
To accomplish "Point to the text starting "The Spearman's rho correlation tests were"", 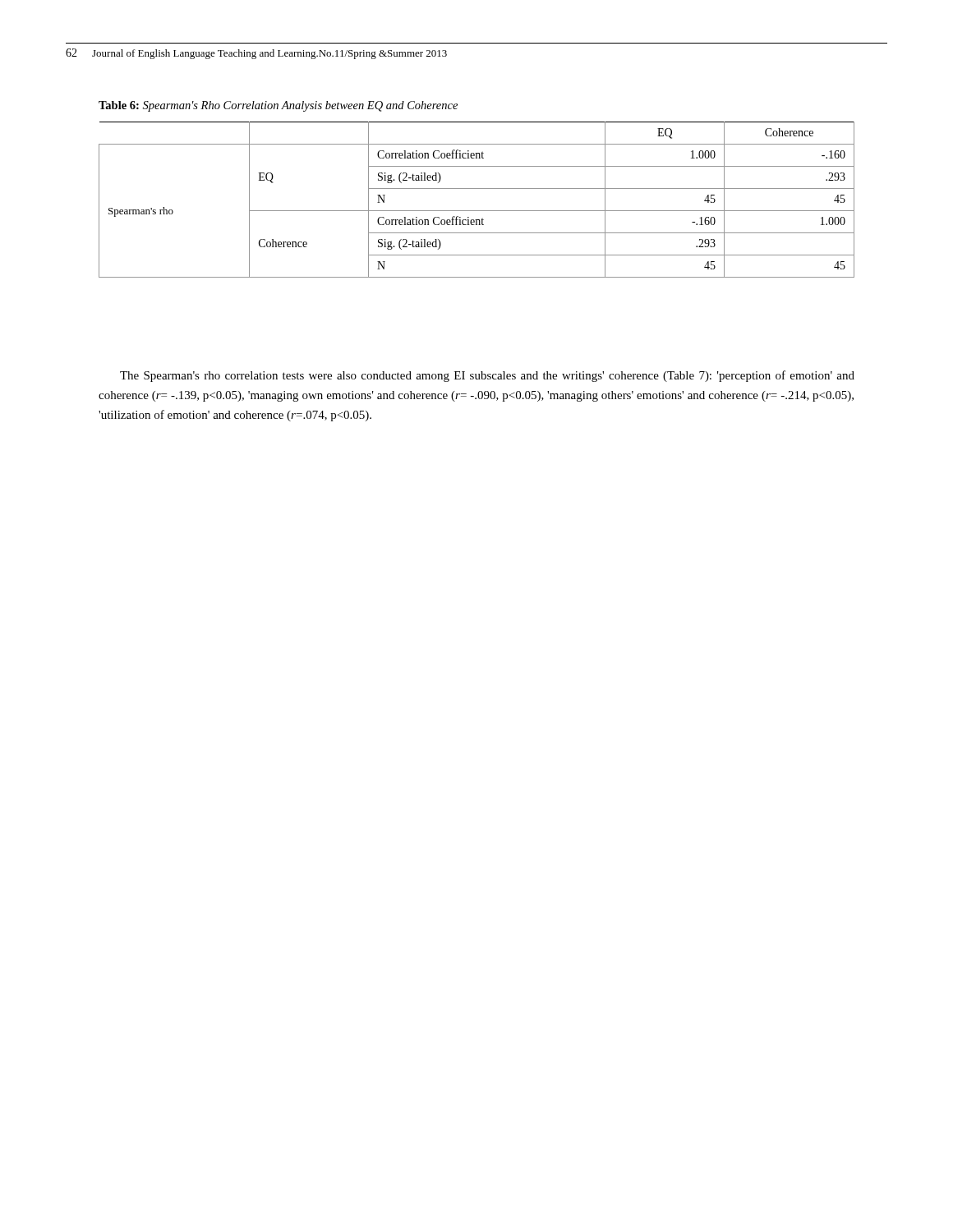I will pos(476,395).
